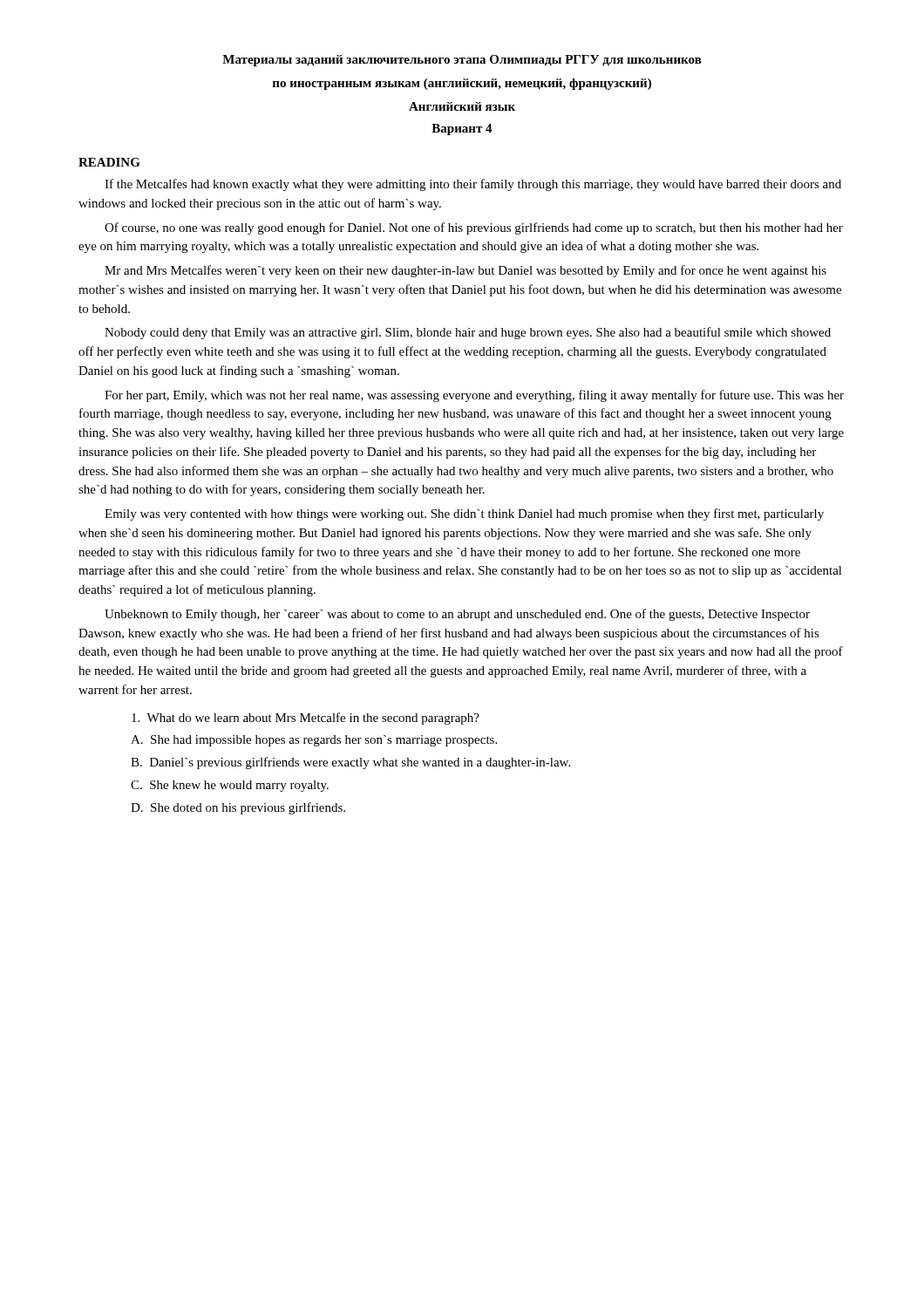Viewport: 924px width, 1308px height.
Task: Point to the passage starting "Mr and Mrs"
Action: pyautogui.click(x=460, y=289)
